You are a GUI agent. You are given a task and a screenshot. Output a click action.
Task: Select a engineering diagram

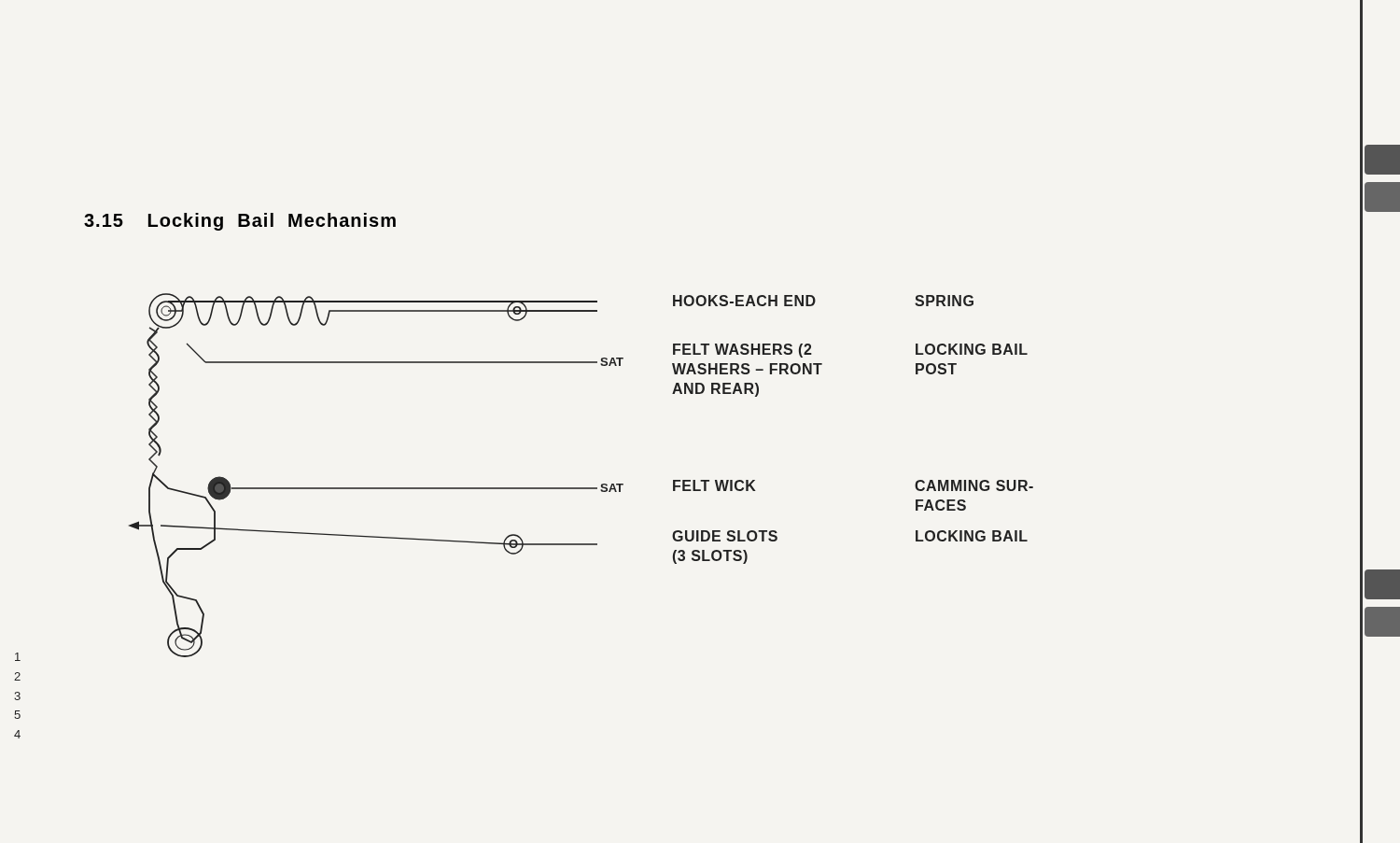(700, 470)
